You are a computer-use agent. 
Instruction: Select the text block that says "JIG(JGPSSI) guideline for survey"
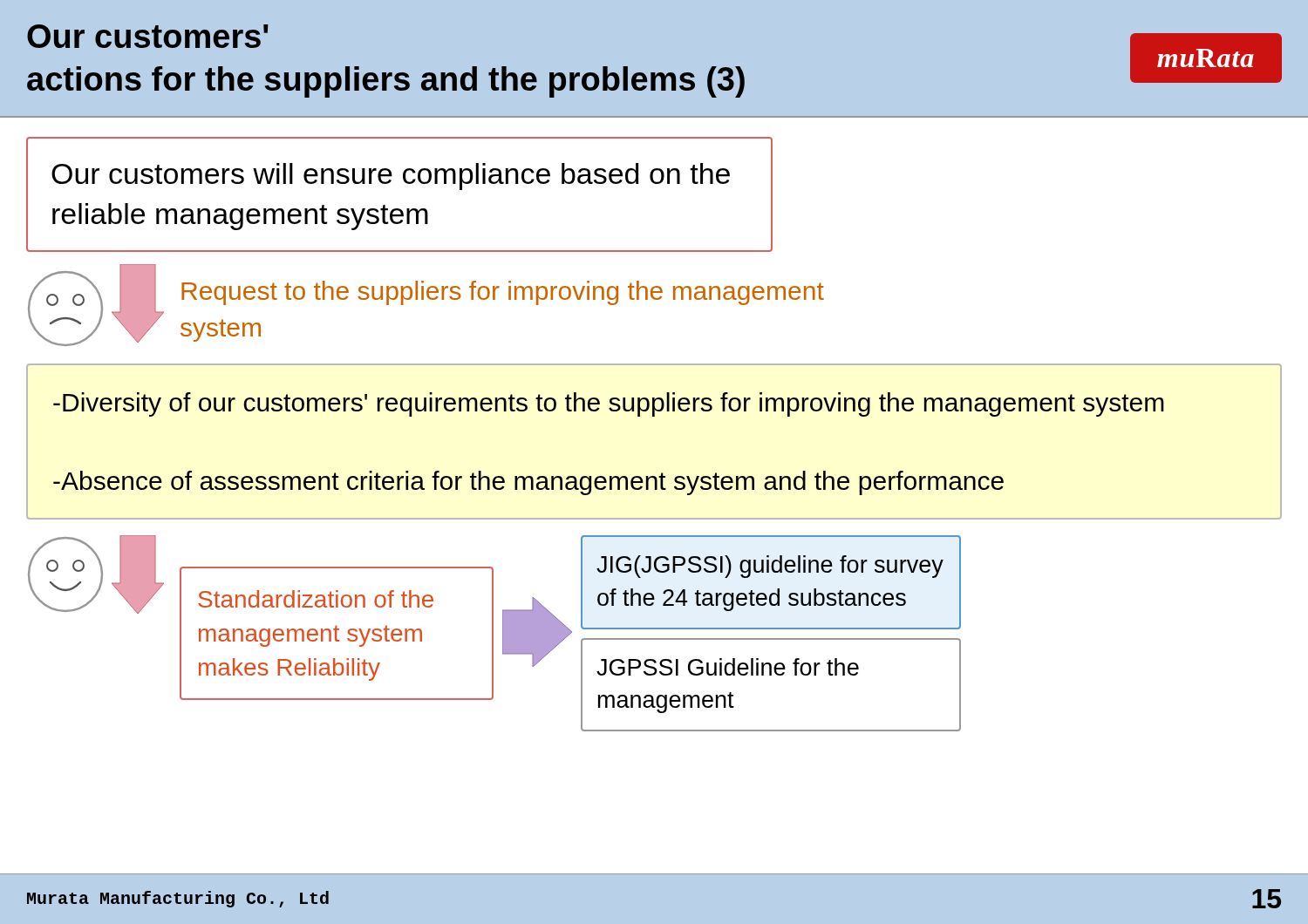[x=770, y=581]
